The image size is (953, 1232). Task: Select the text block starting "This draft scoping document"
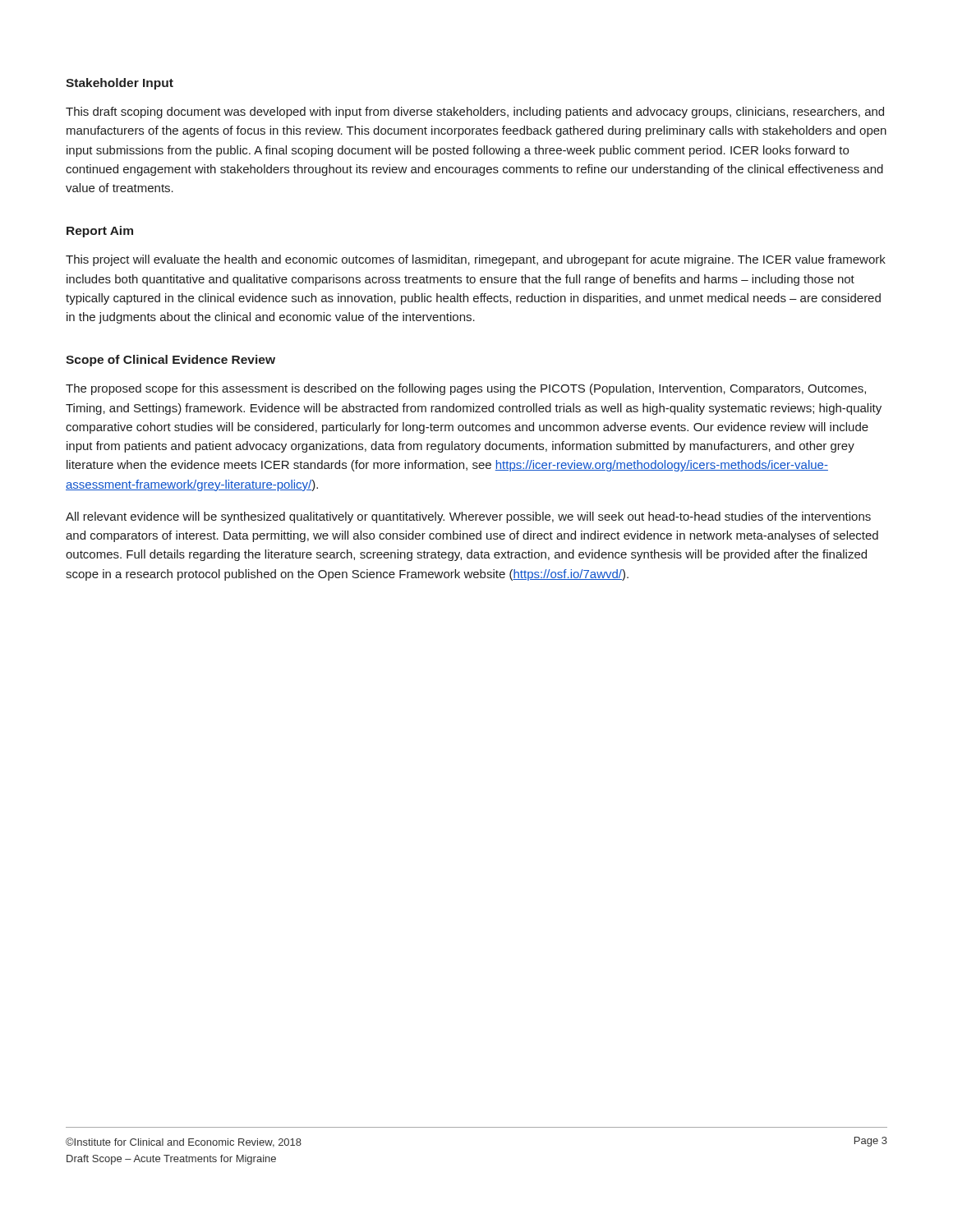point(476,150)
